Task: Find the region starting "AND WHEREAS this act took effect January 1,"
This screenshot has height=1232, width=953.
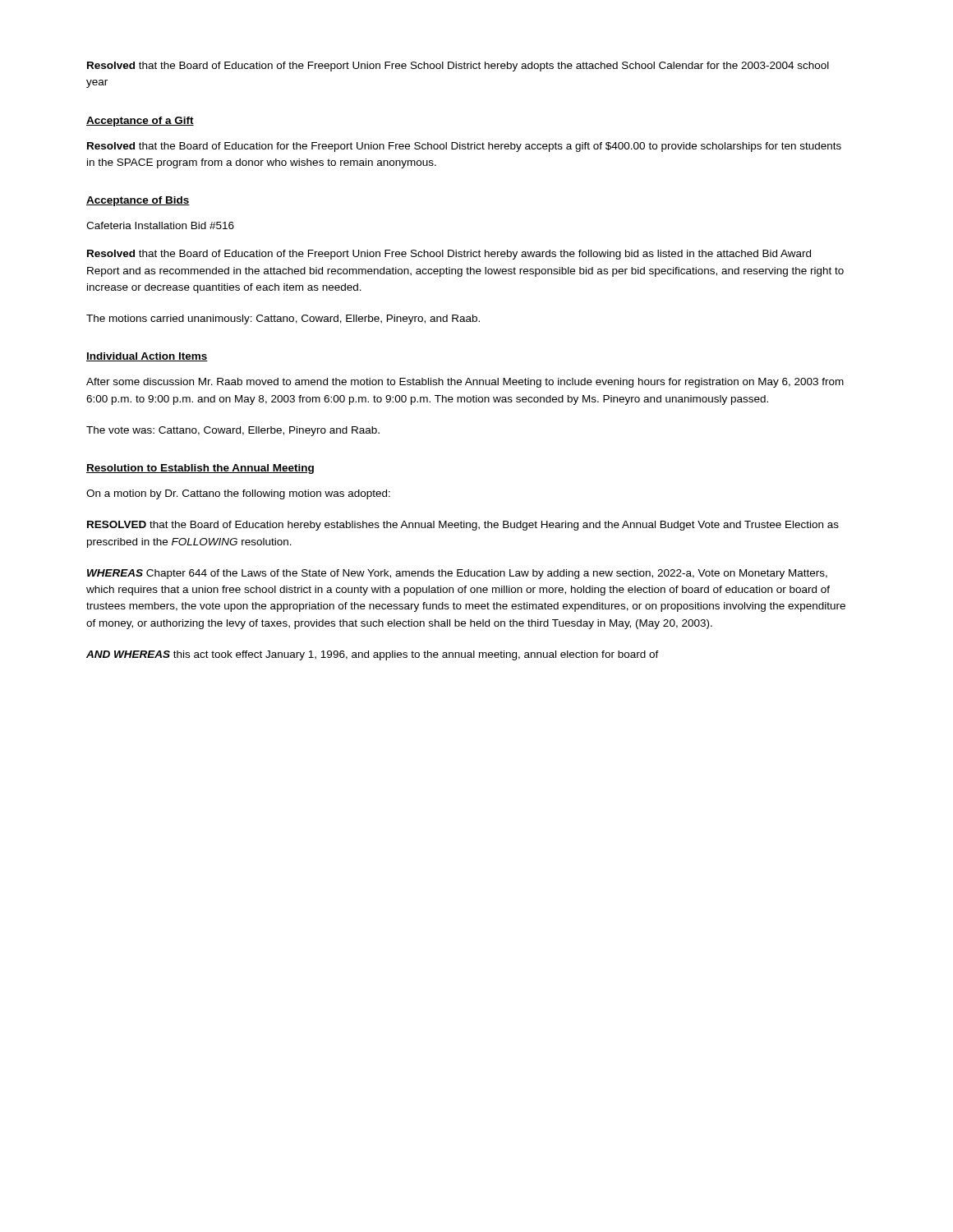Action: pyautogui.click(x=466, y=654)
